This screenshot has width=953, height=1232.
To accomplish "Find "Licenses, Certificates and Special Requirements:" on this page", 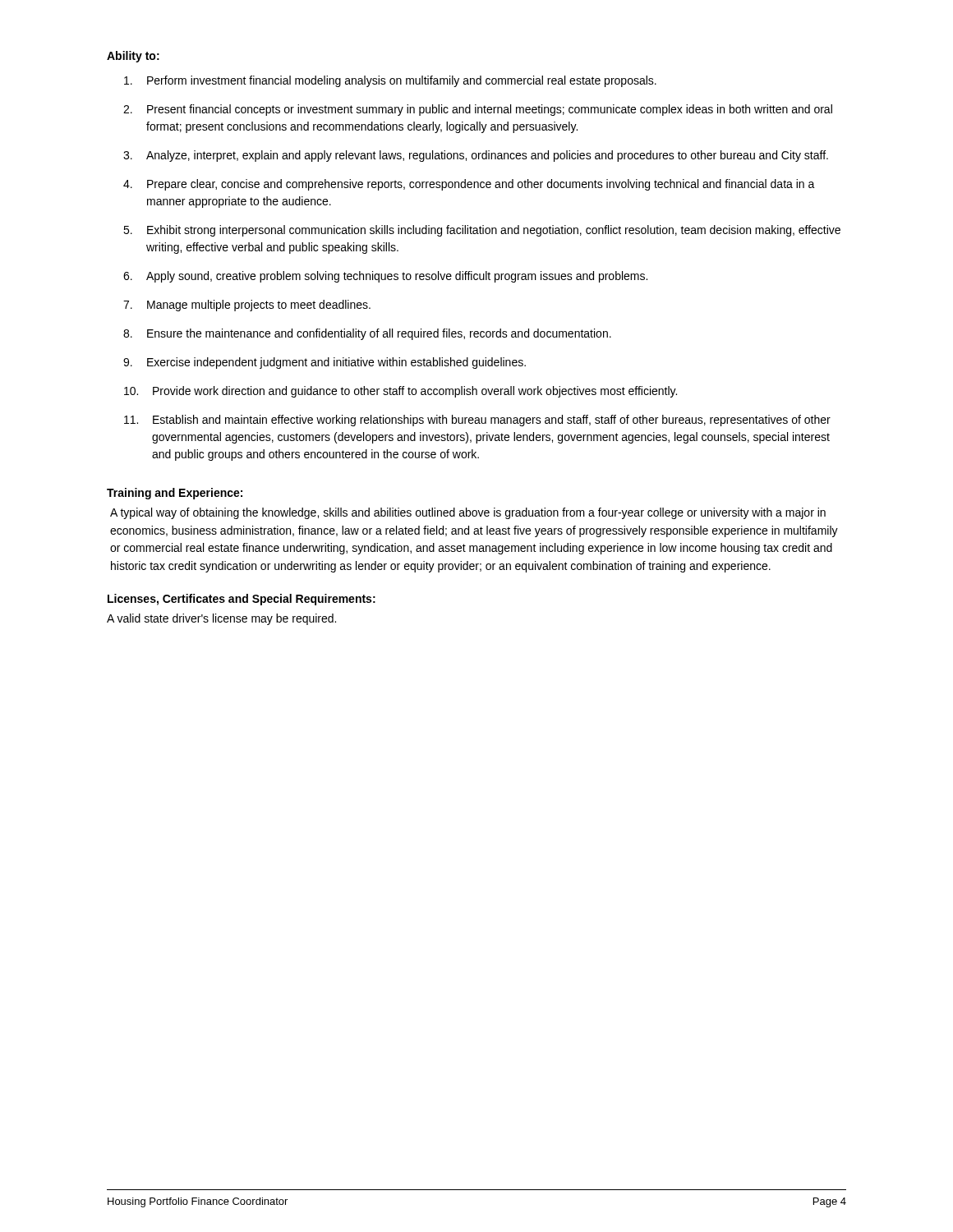I will 241,599.
